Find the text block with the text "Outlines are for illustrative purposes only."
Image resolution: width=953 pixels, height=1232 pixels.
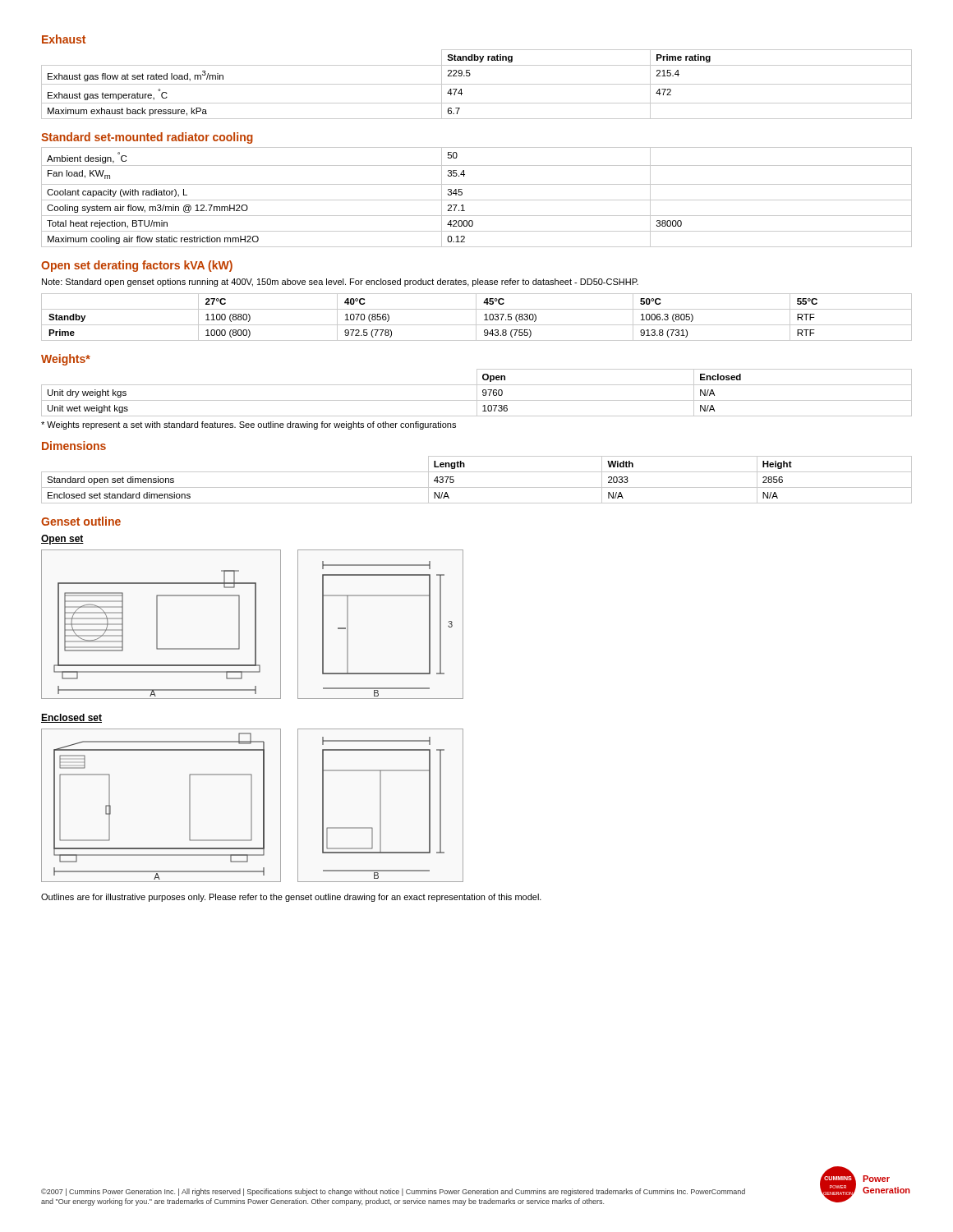click(x=291, y=897)
